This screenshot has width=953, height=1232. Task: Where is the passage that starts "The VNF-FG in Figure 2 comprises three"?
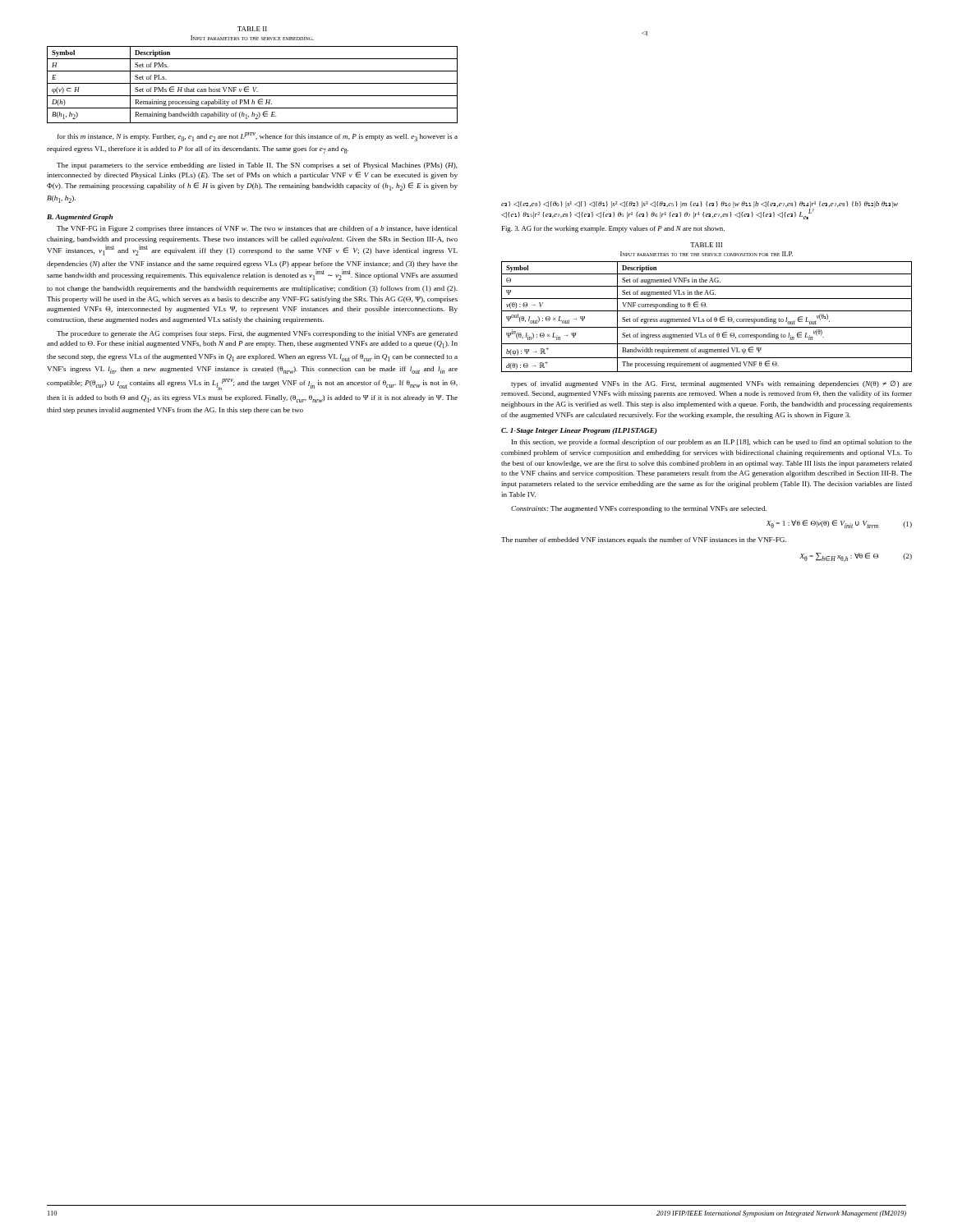tap(252, 274)
